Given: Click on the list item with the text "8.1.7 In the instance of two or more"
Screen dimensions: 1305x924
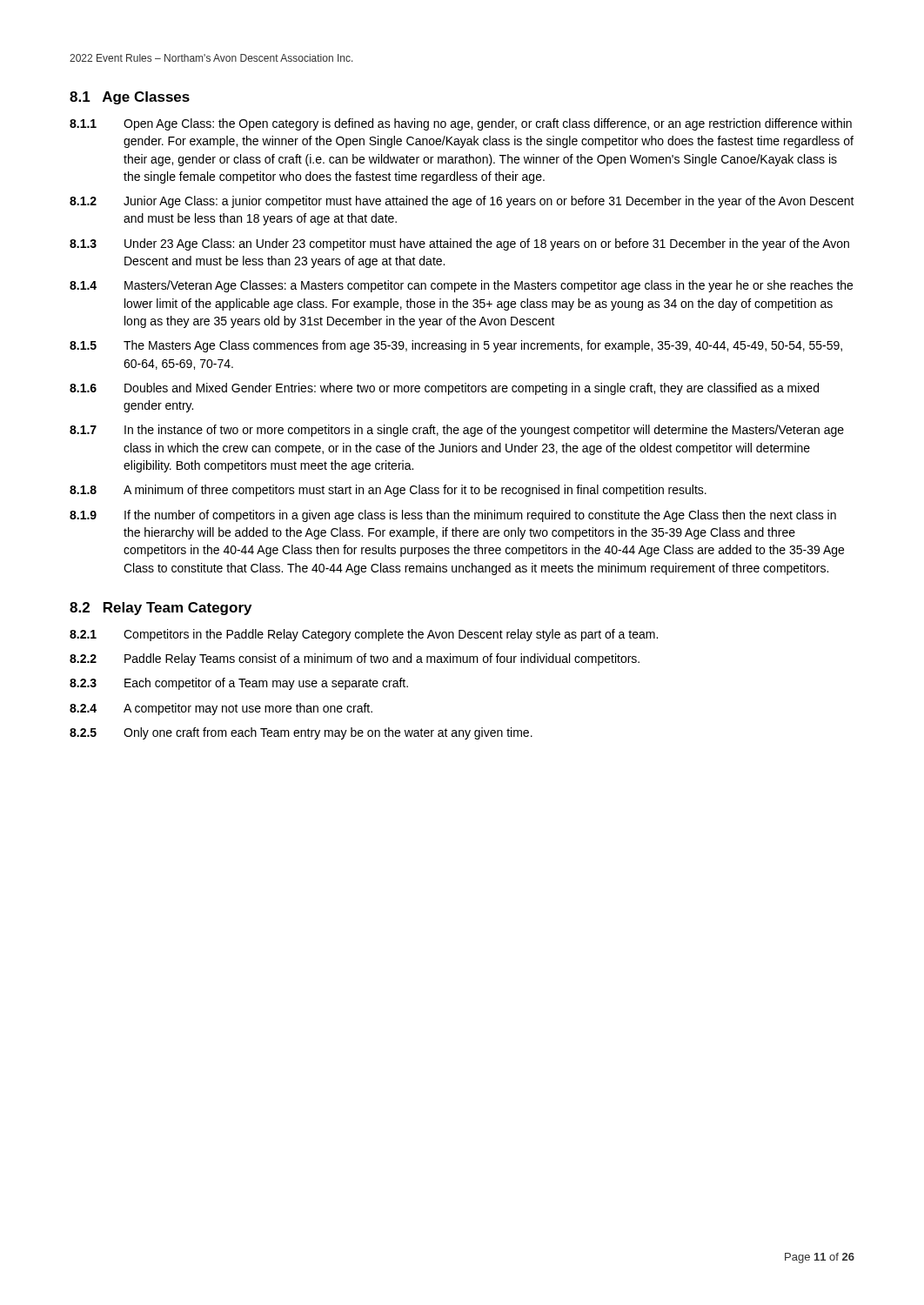Looking at the screenshot, I should click(462, 448).
